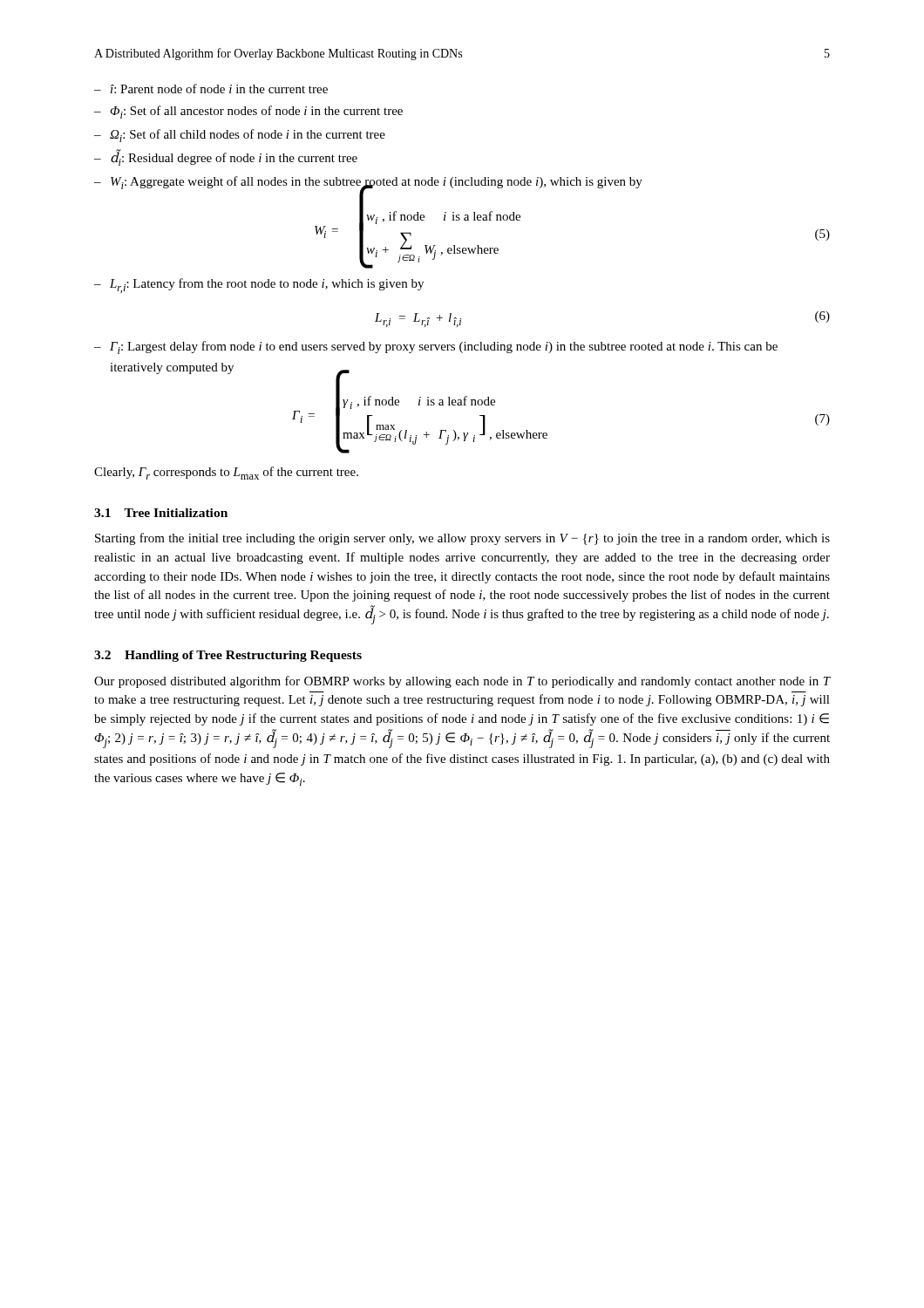924x1308 pixels.
Task: Locate the formula with the text "Γ i = ⎧ ⎩ γ i"
Action: tap(561, 419)
